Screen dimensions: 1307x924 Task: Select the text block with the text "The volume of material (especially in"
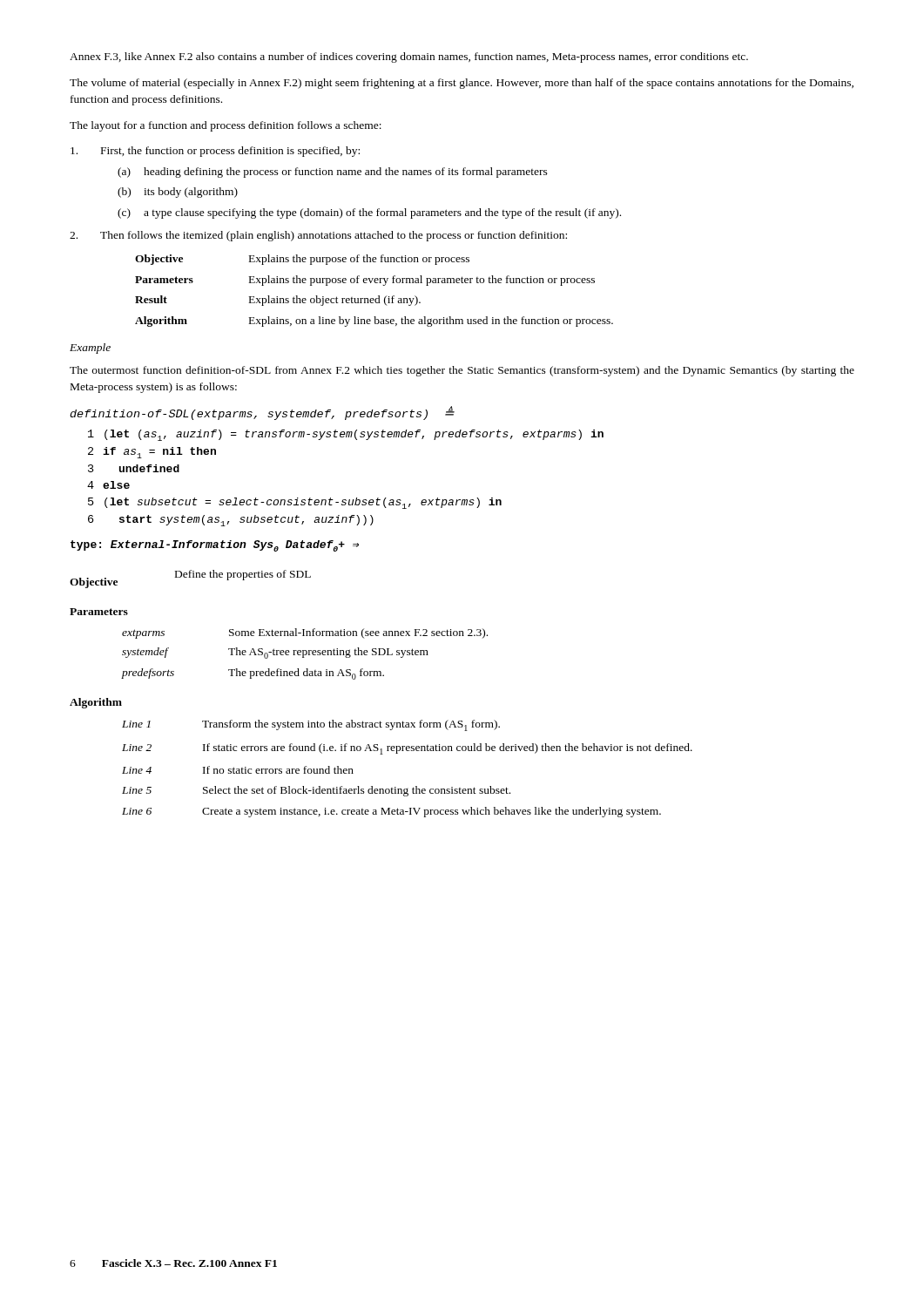(x=462, y=91)
